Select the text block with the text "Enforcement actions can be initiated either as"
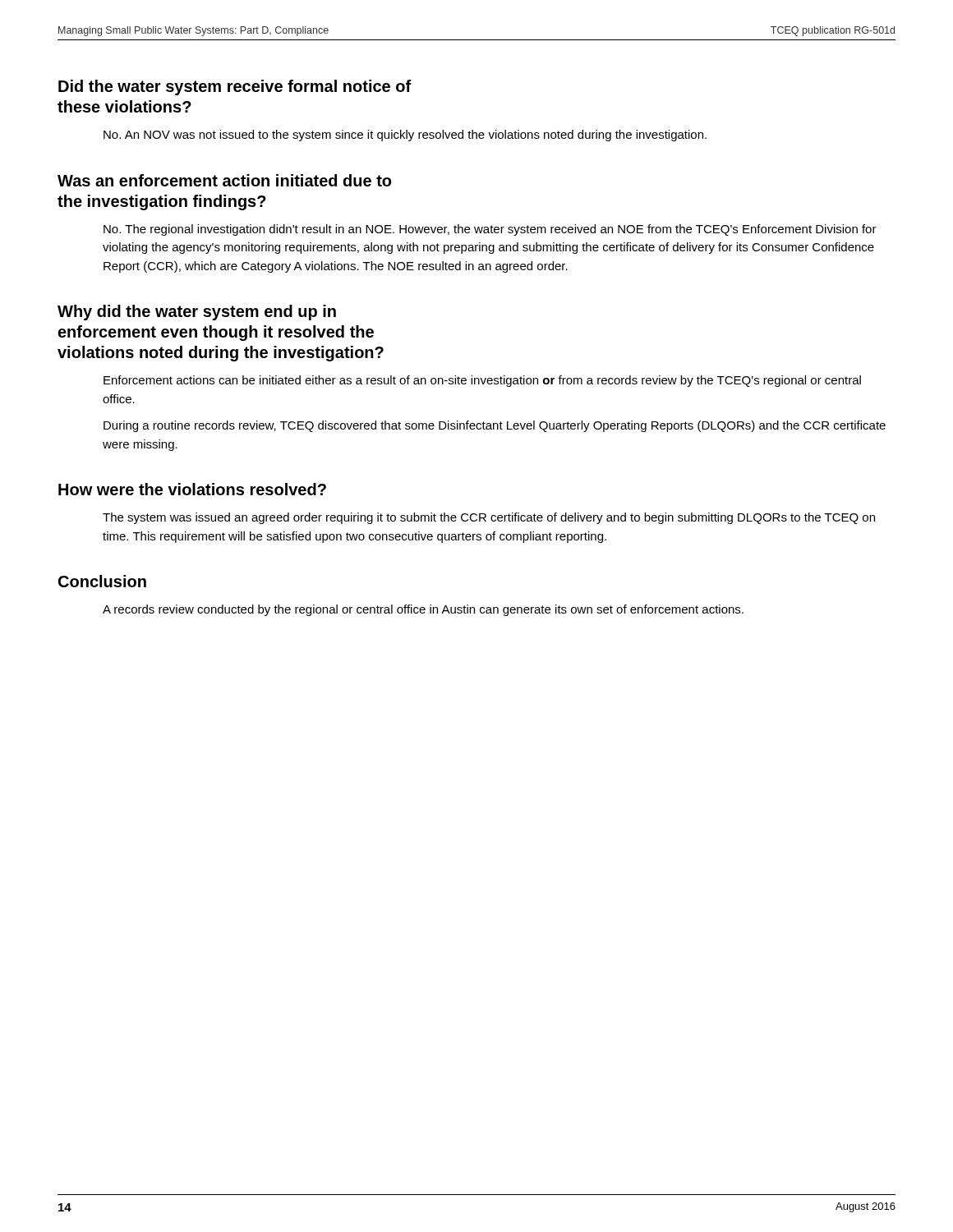Image resolution: width=953 pixels, height=1232 pixels. coord(482,389)
